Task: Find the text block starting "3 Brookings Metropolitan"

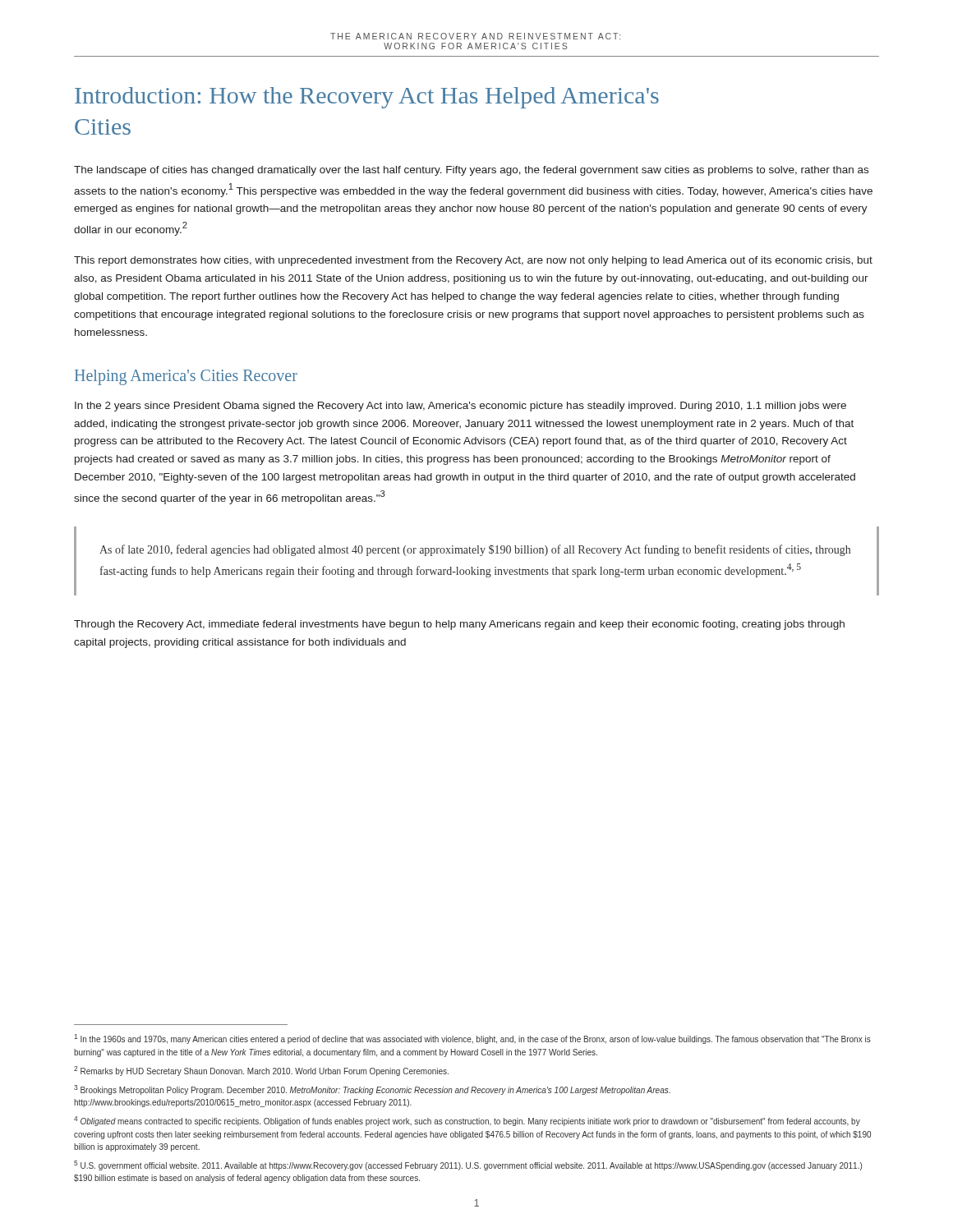Action: pyautogui.click(x=372, y=1095)
